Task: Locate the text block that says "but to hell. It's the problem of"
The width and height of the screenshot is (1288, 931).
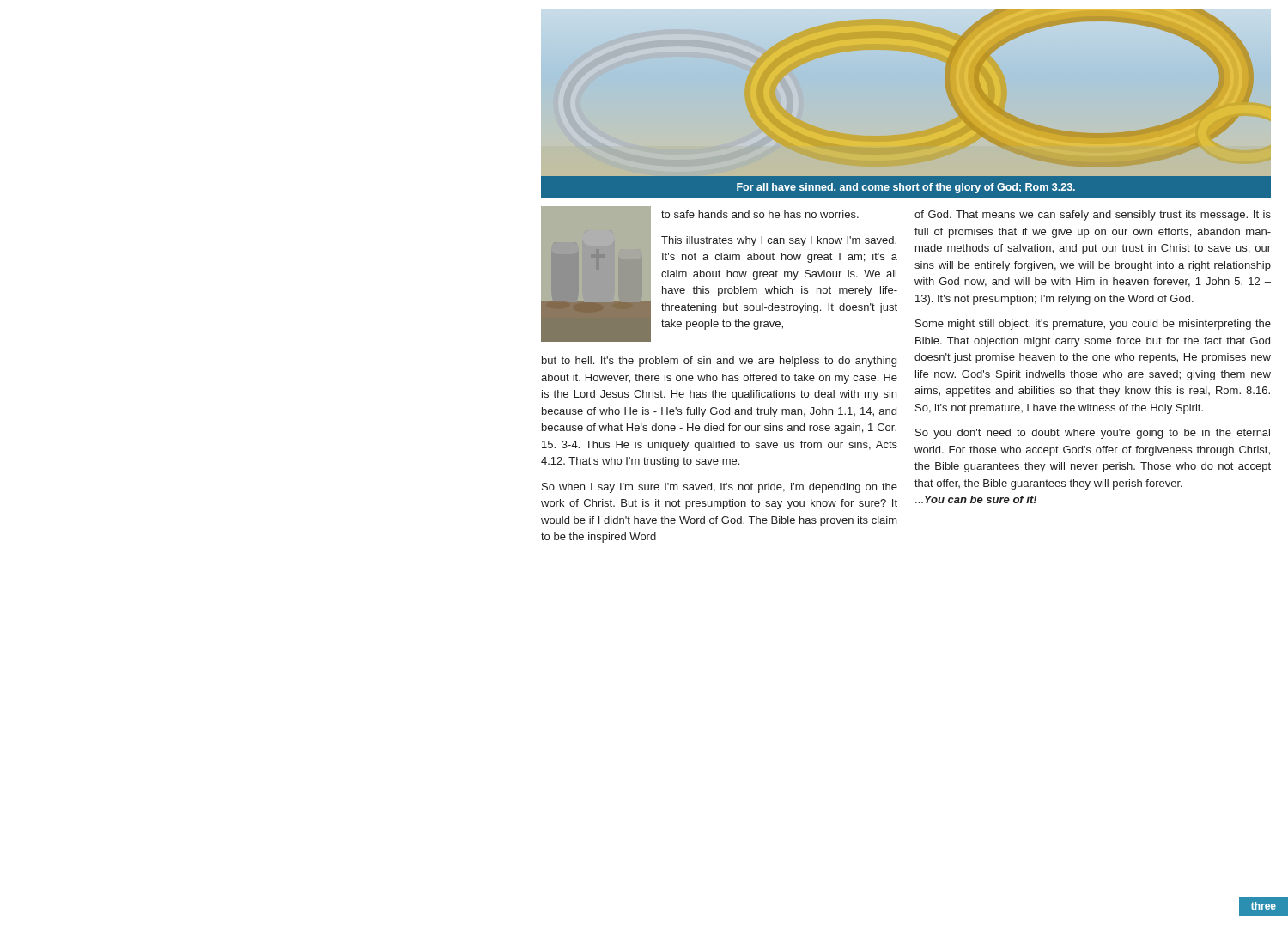Action: tap(719, 449)
